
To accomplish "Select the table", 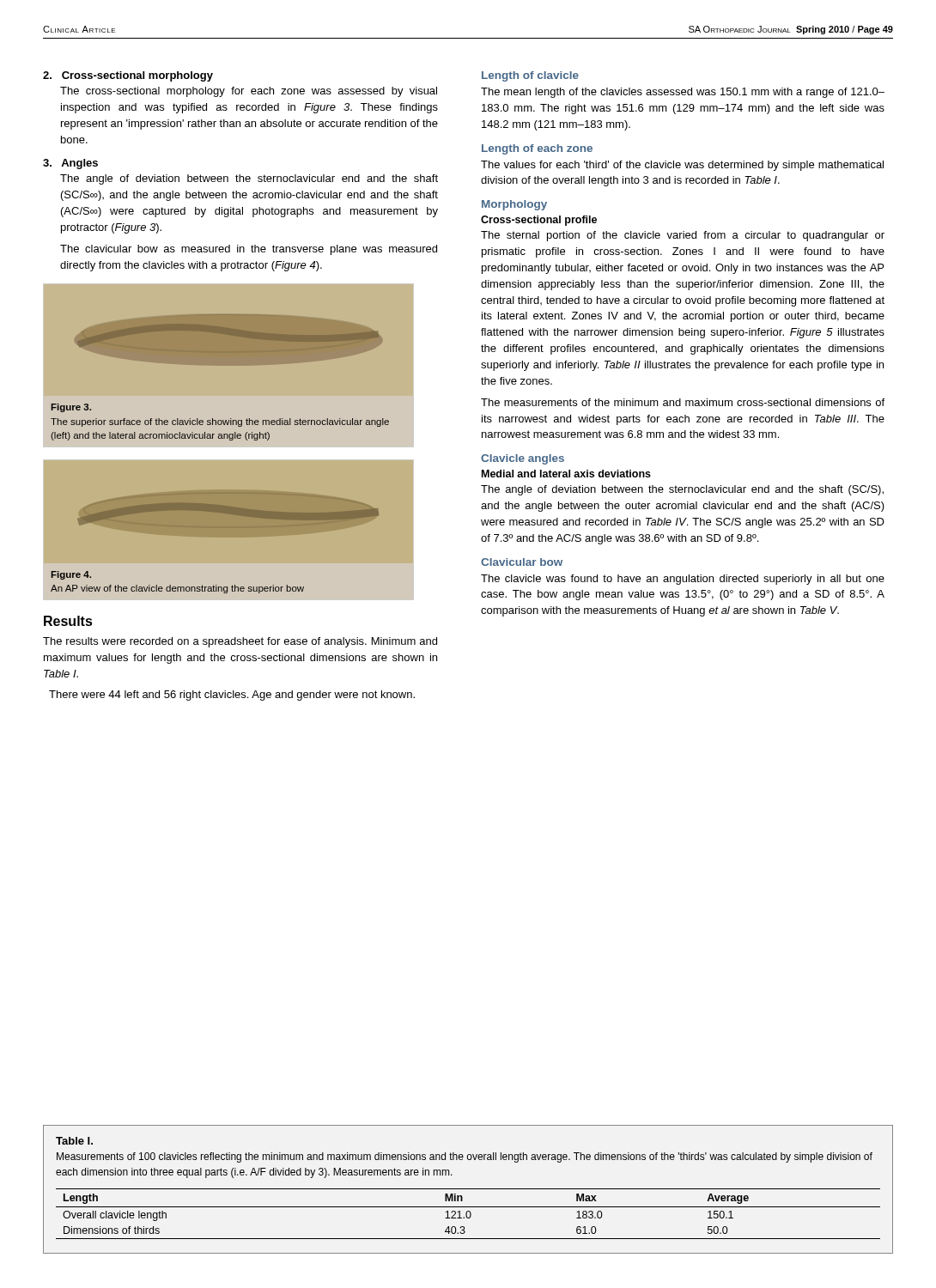I will click(468, 1189).
